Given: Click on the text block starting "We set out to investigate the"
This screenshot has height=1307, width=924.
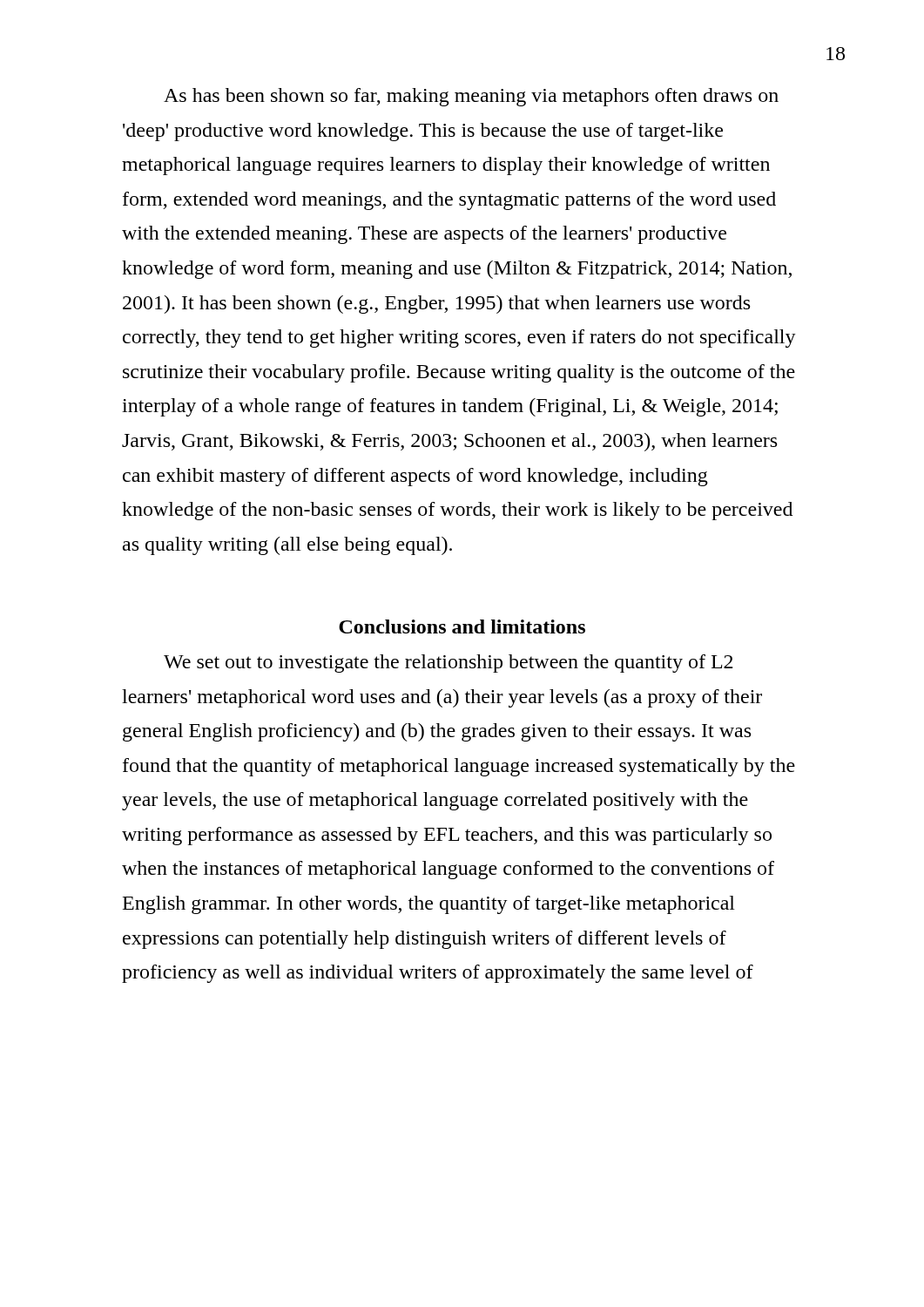Looking at the screenshot, I should click(459, 817).
